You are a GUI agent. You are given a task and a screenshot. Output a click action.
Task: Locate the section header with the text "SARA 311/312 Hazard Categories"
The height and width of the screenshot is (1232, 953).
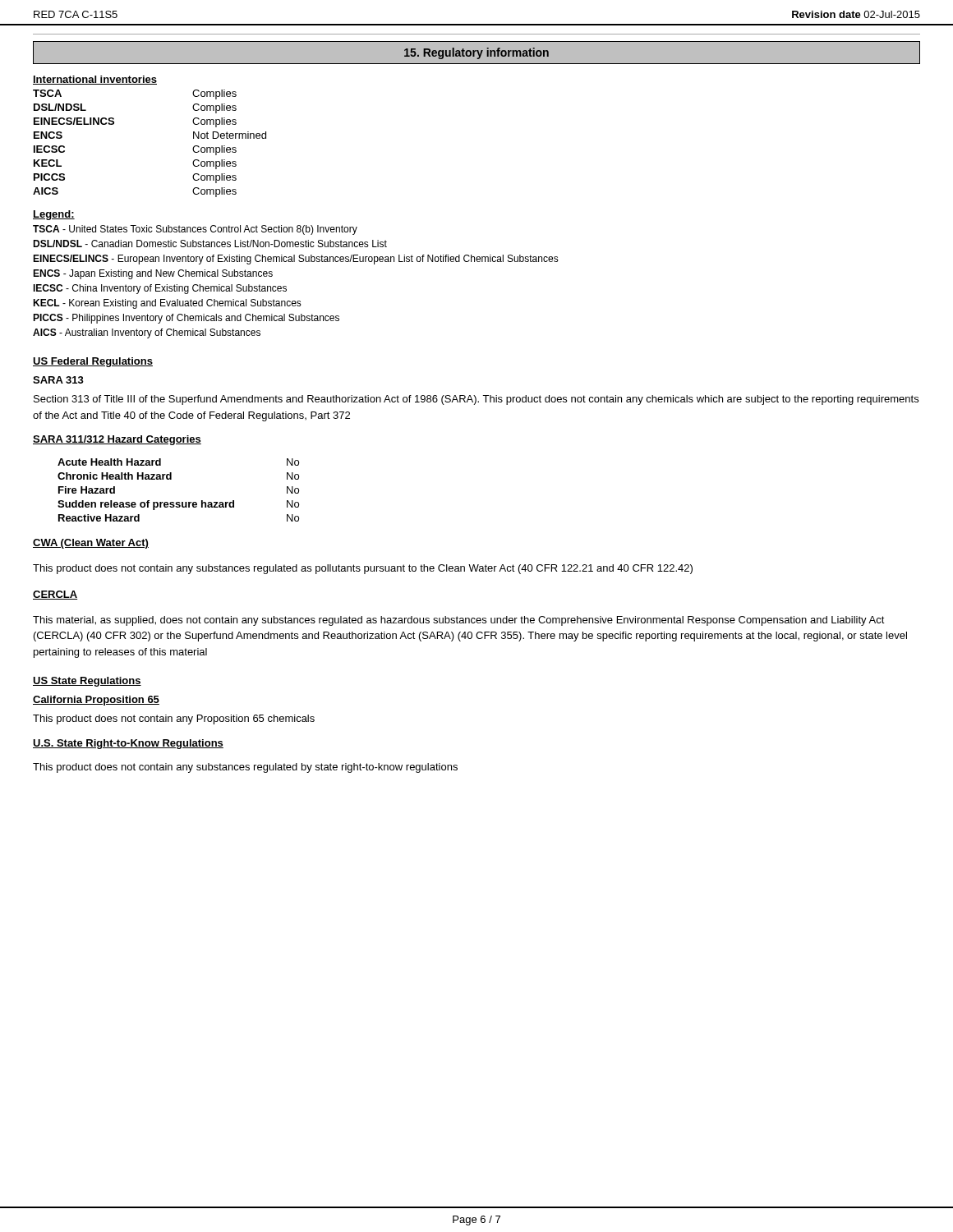click(x=117, y=439)
